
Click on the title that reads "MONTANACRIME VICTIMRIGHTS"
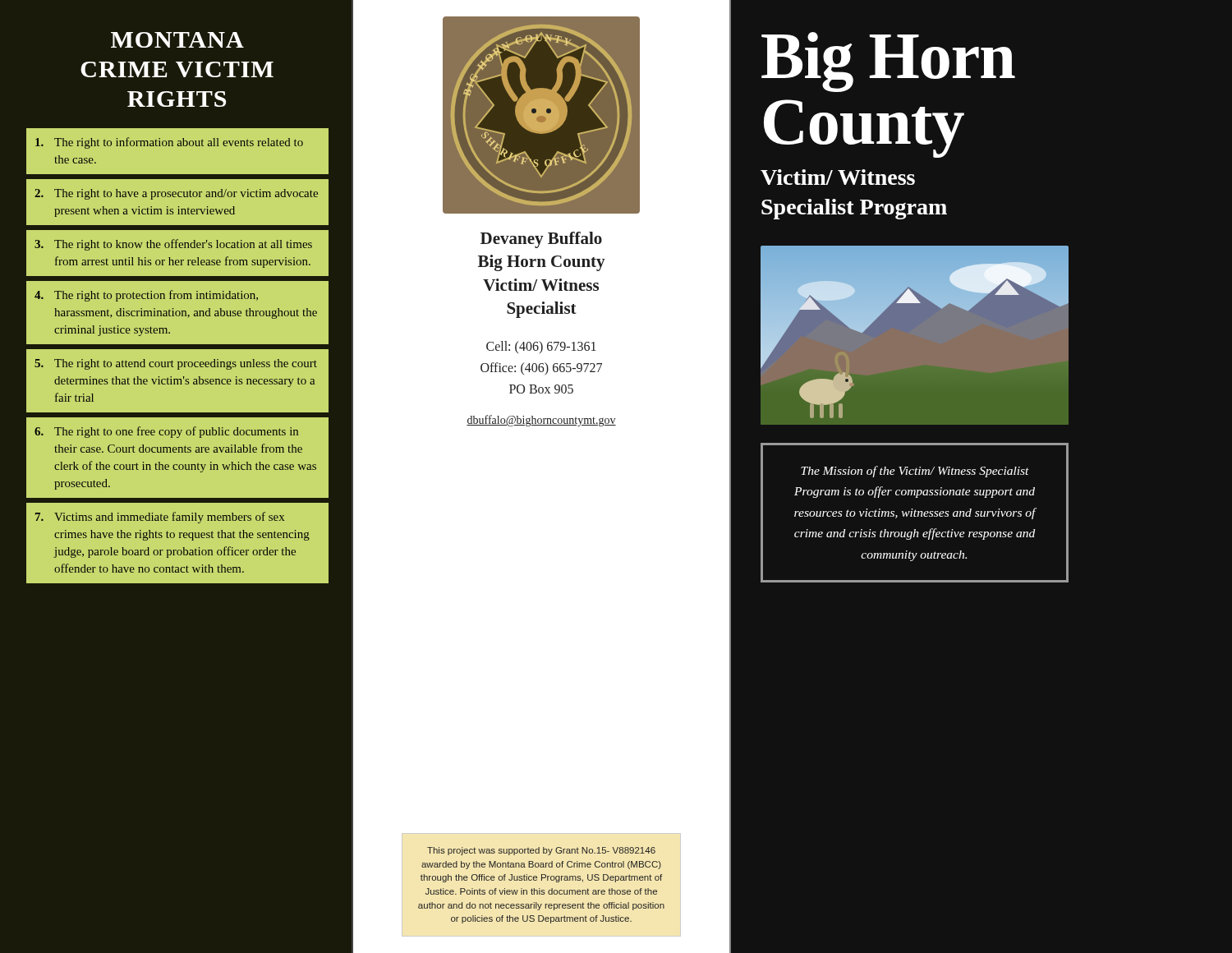point(177,69)
